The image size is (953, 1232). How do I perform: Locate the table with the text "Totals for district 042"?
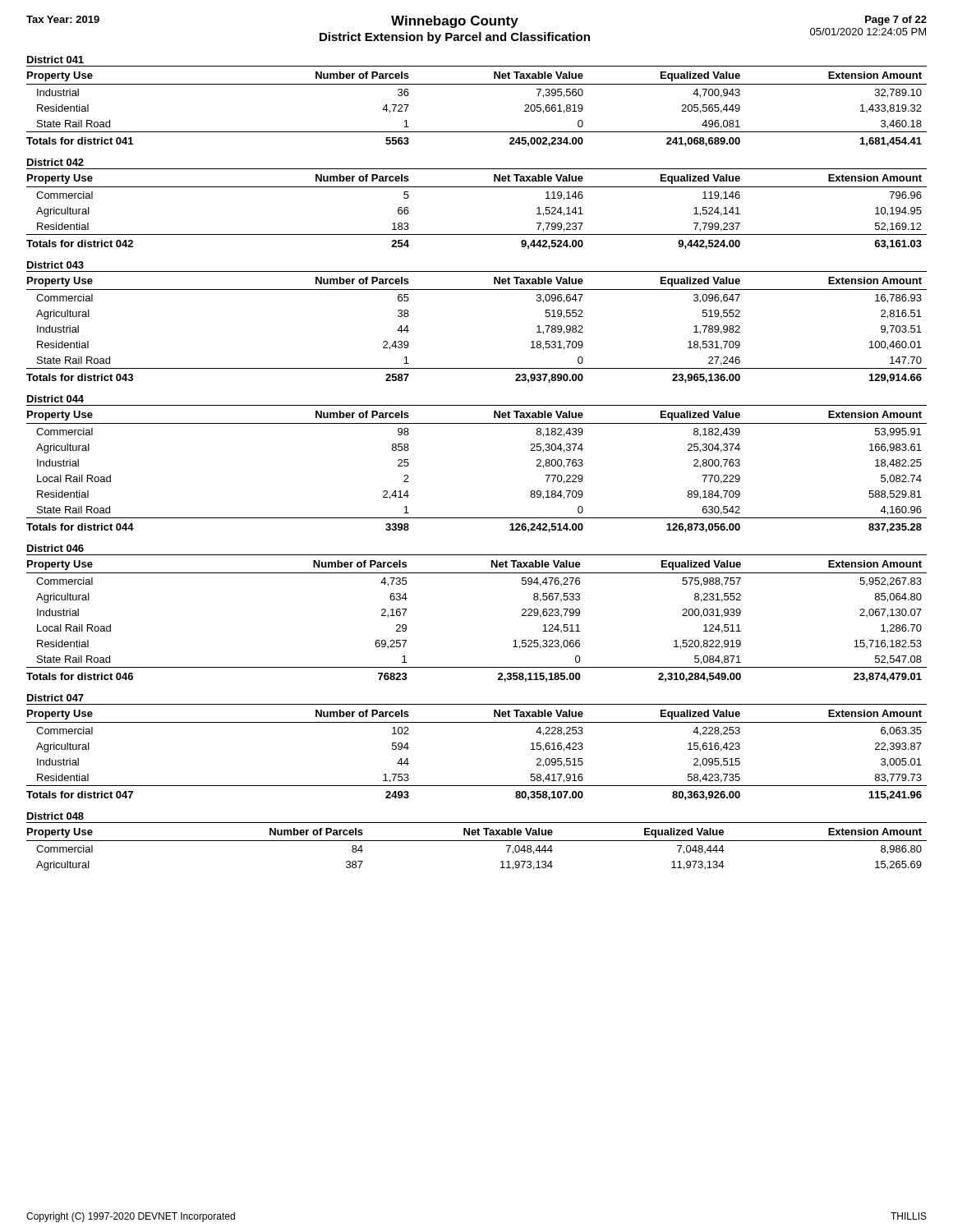(x=476, y=210)
